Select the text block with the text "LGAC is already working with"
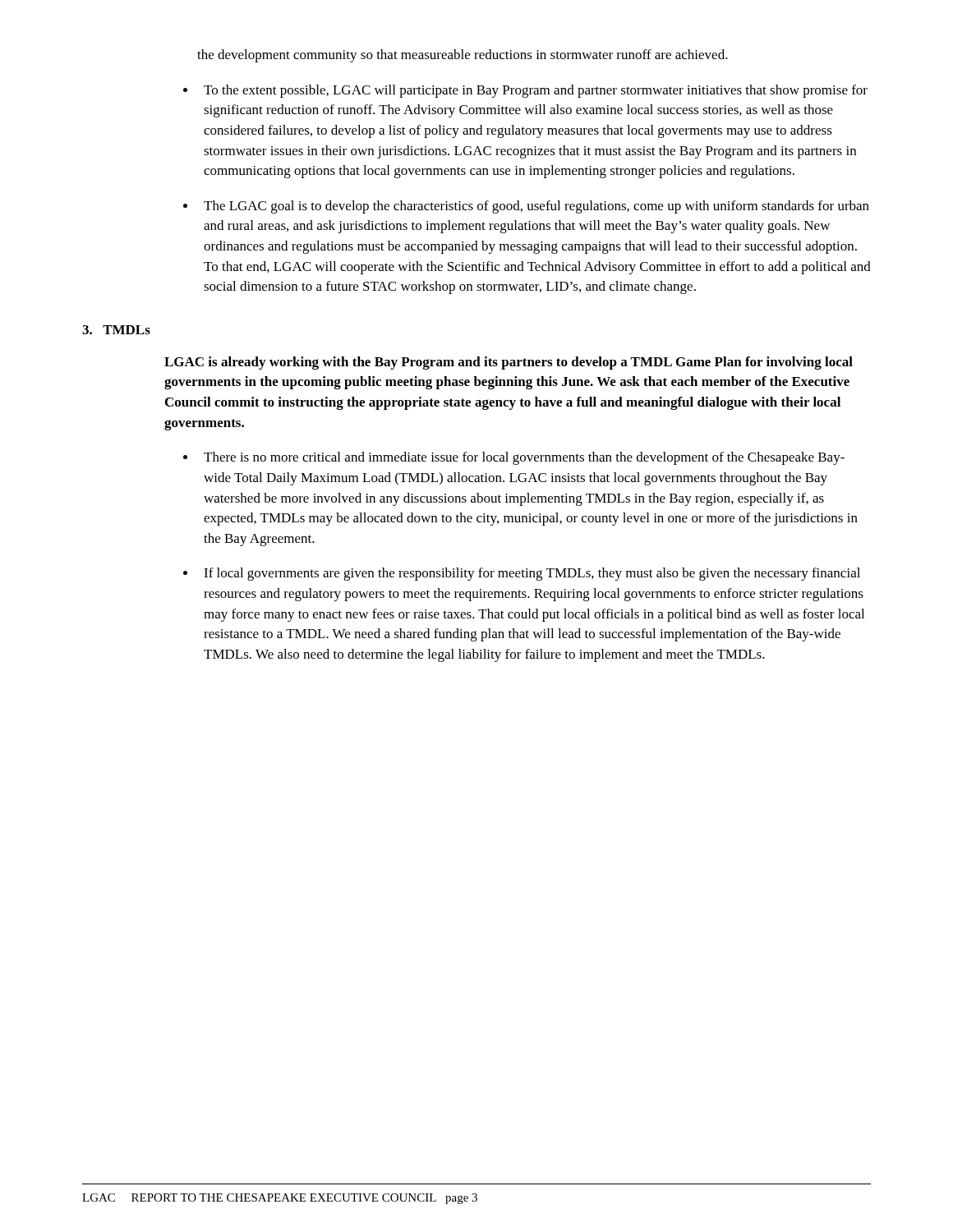Screen dimensions: 1232x953 click(x=508, y=392)
